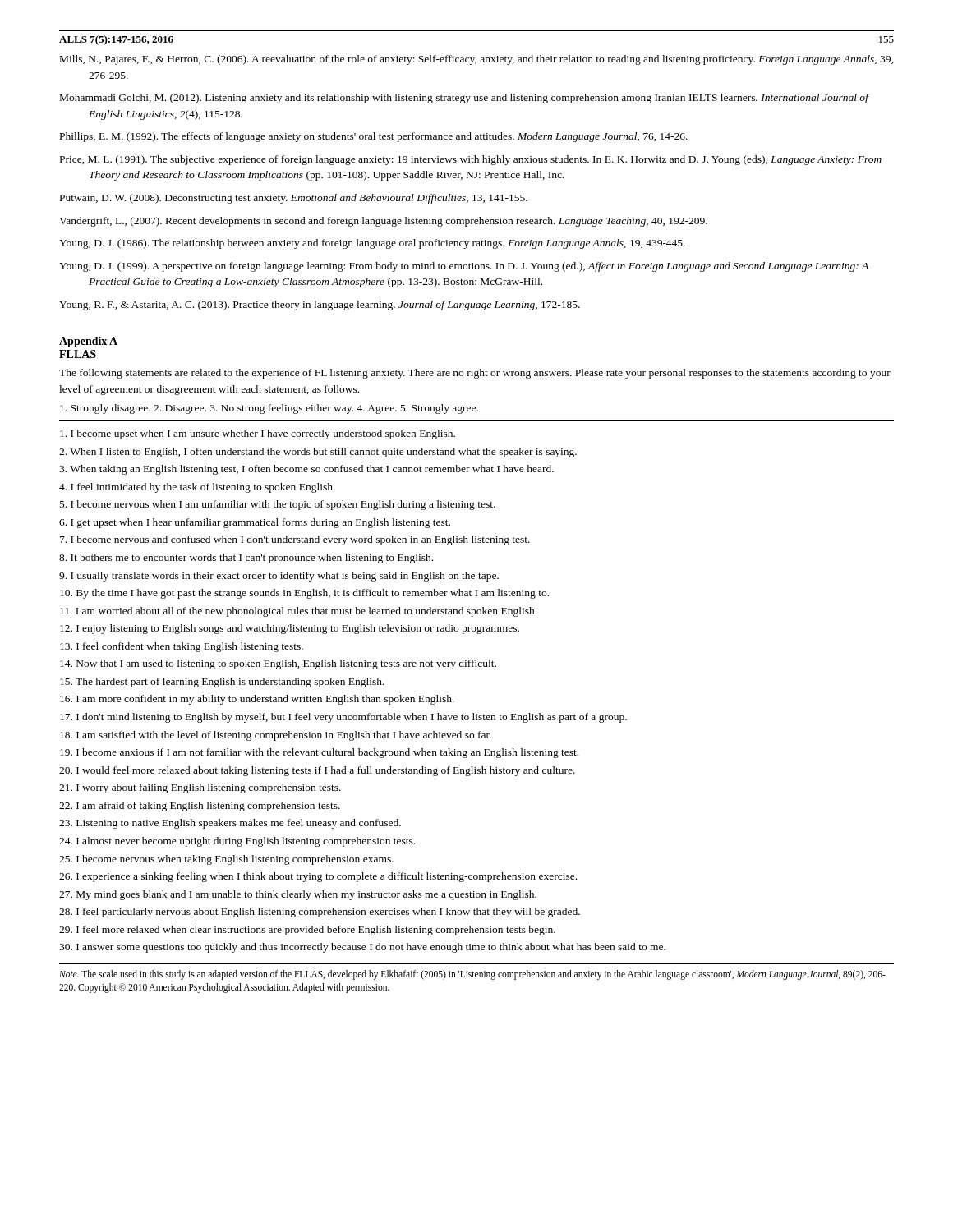This screenshot has width=953, height=1232.
Task: Navigate to the text starting "Young, D. J. (1986). The"
Action: click(x=372, y=243)
